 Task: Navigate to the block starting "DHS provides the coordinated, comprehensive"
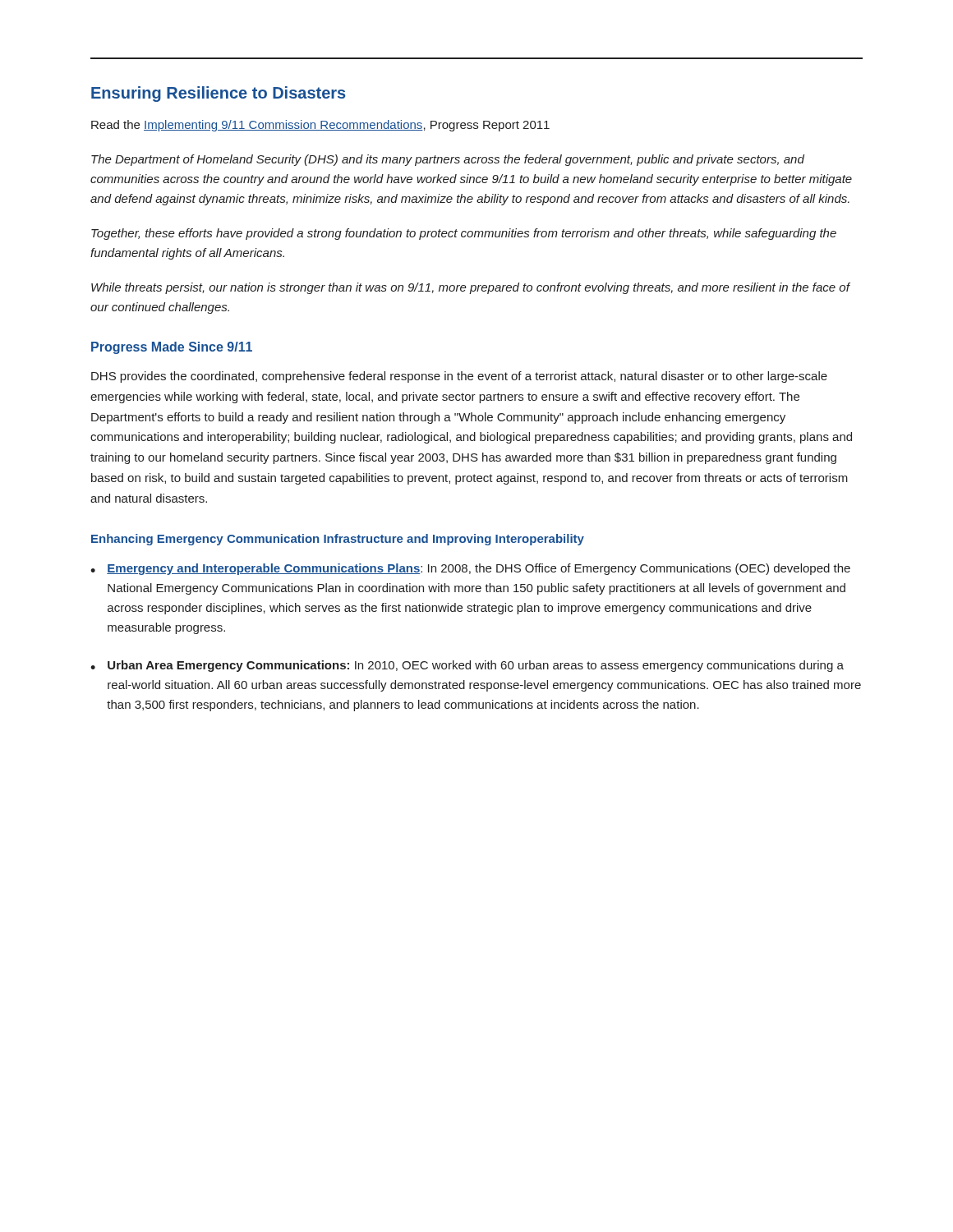tap(472, 437)
